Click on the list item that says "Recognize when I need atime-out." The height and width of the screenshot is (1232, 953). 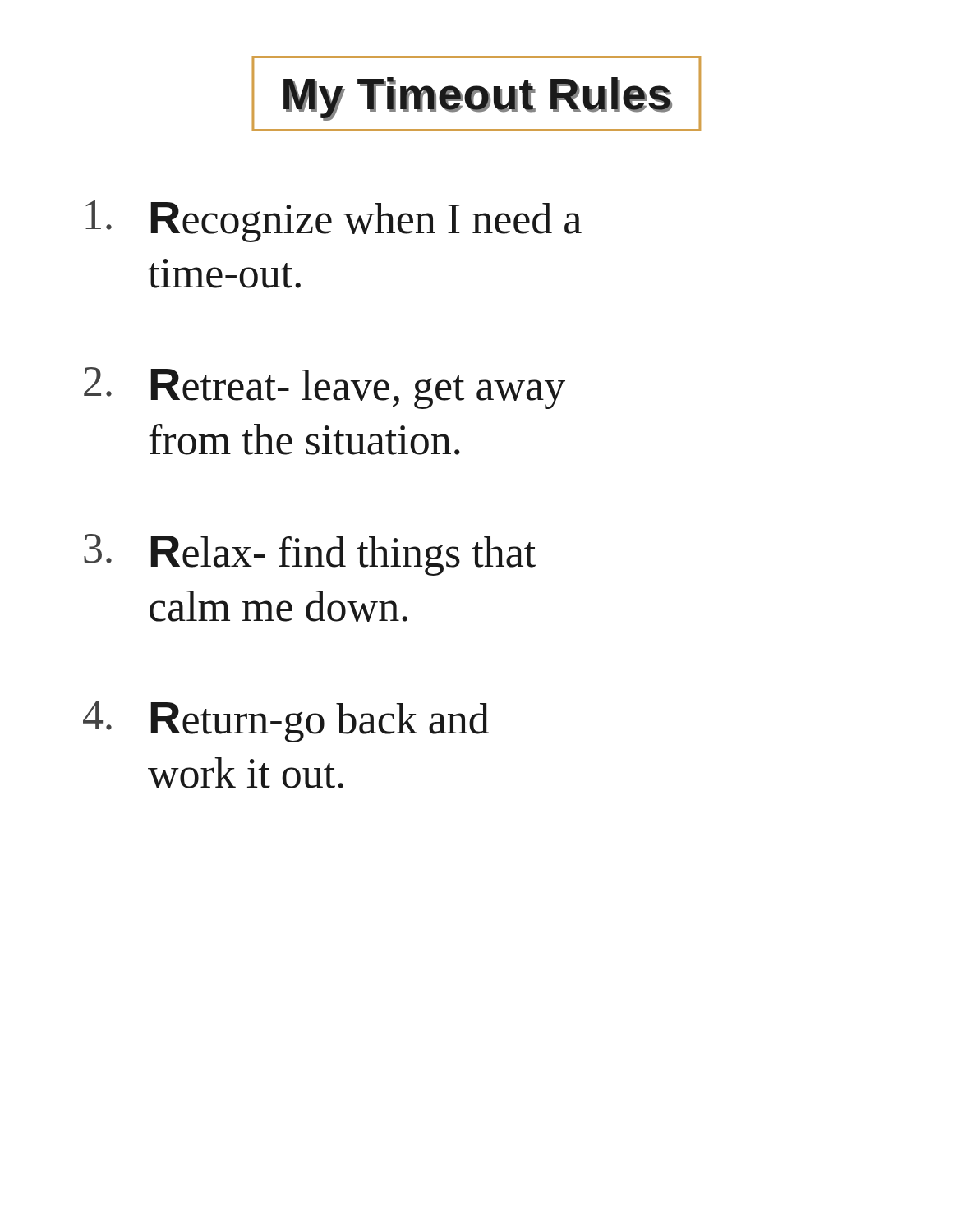pos(332,244)
